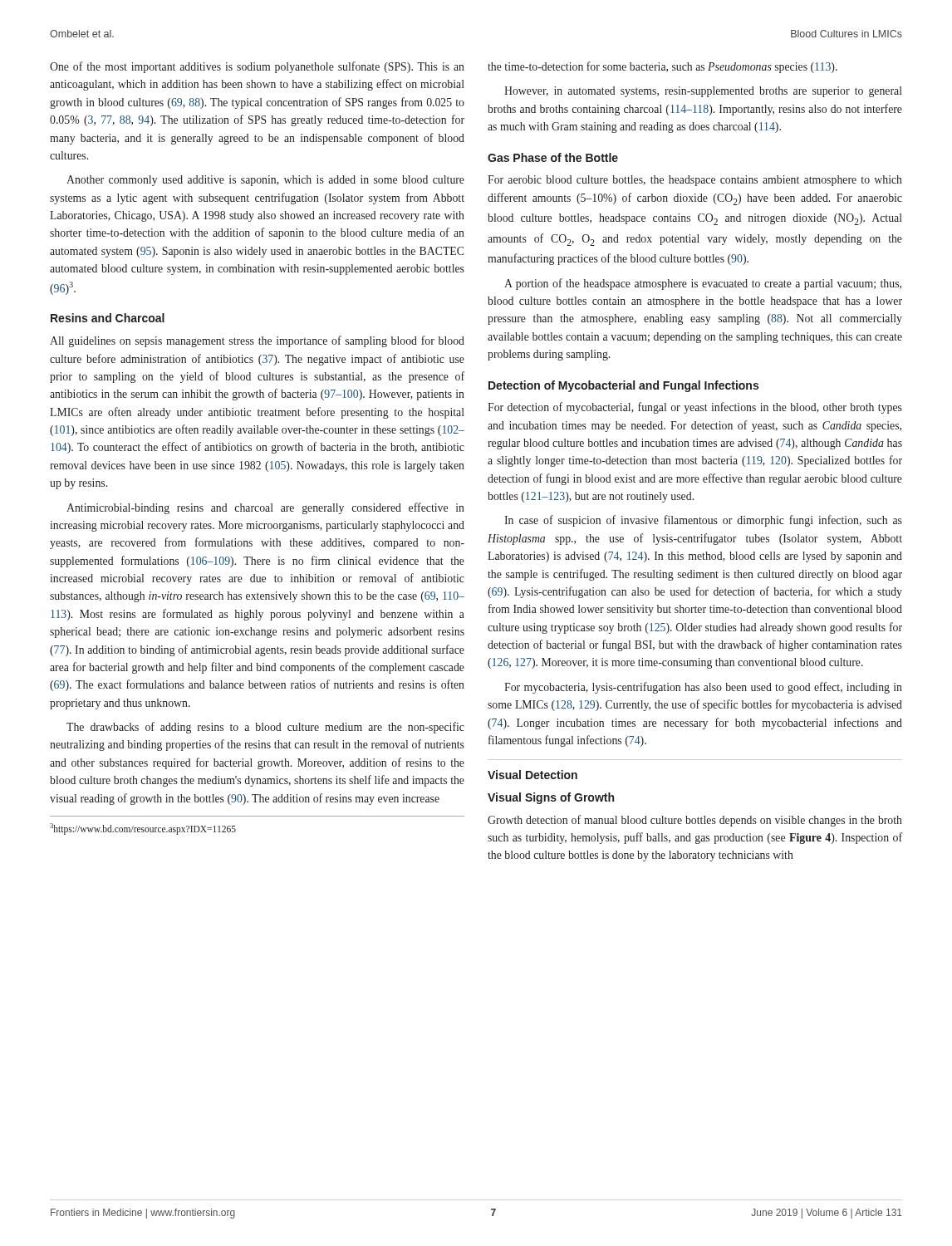This screenshot has width=952, height=1246.
Task: Locate the block of text that opens with "One of the most important additives is sodium"
Action: coord(257,111)
